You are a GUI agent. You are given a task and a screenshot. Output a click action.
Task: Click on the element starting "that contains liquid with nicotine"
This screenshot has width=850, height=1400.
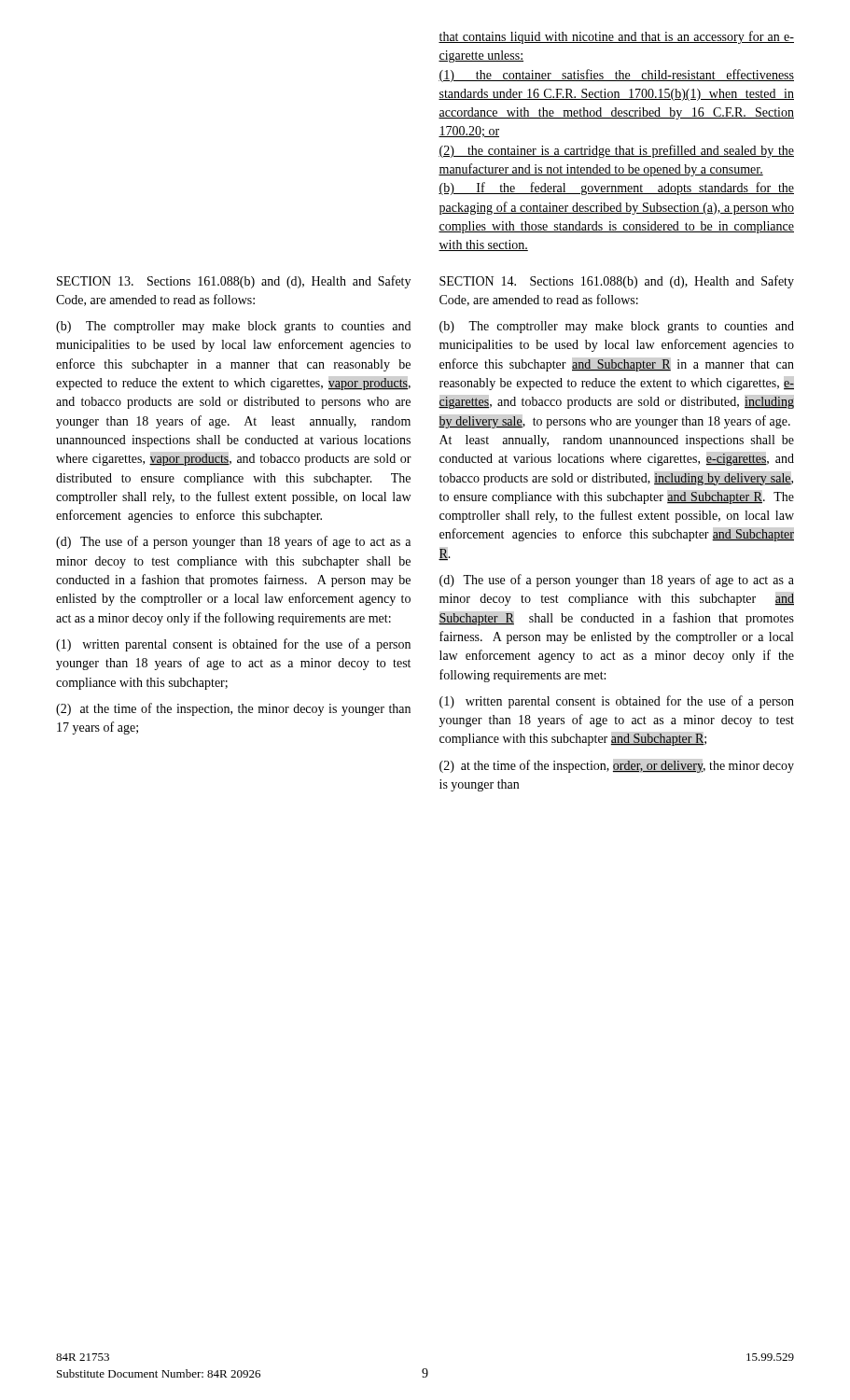[x=617, y=142]
